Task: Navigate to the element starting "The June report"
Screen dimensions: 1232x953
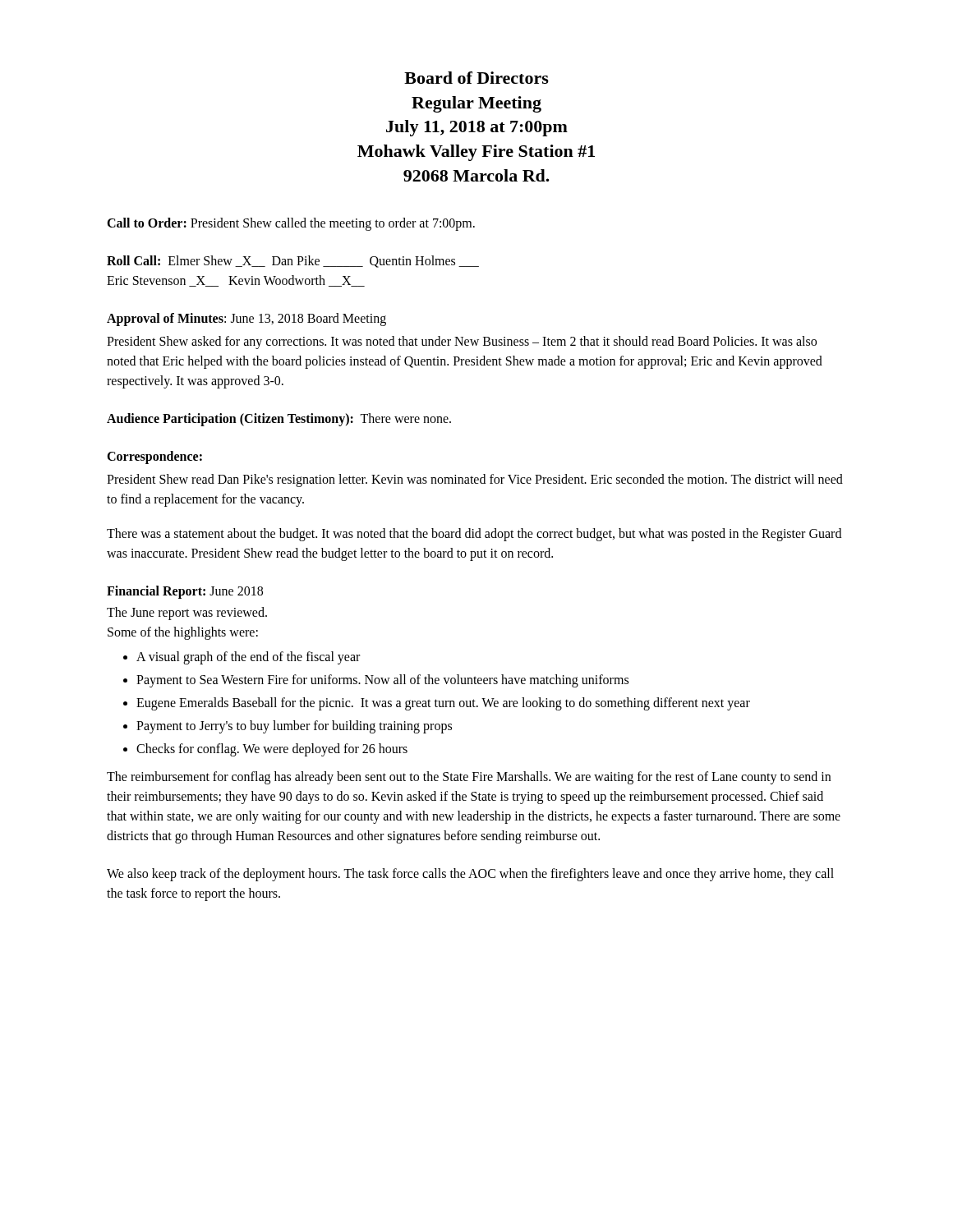Action: (x=476, y=681)
